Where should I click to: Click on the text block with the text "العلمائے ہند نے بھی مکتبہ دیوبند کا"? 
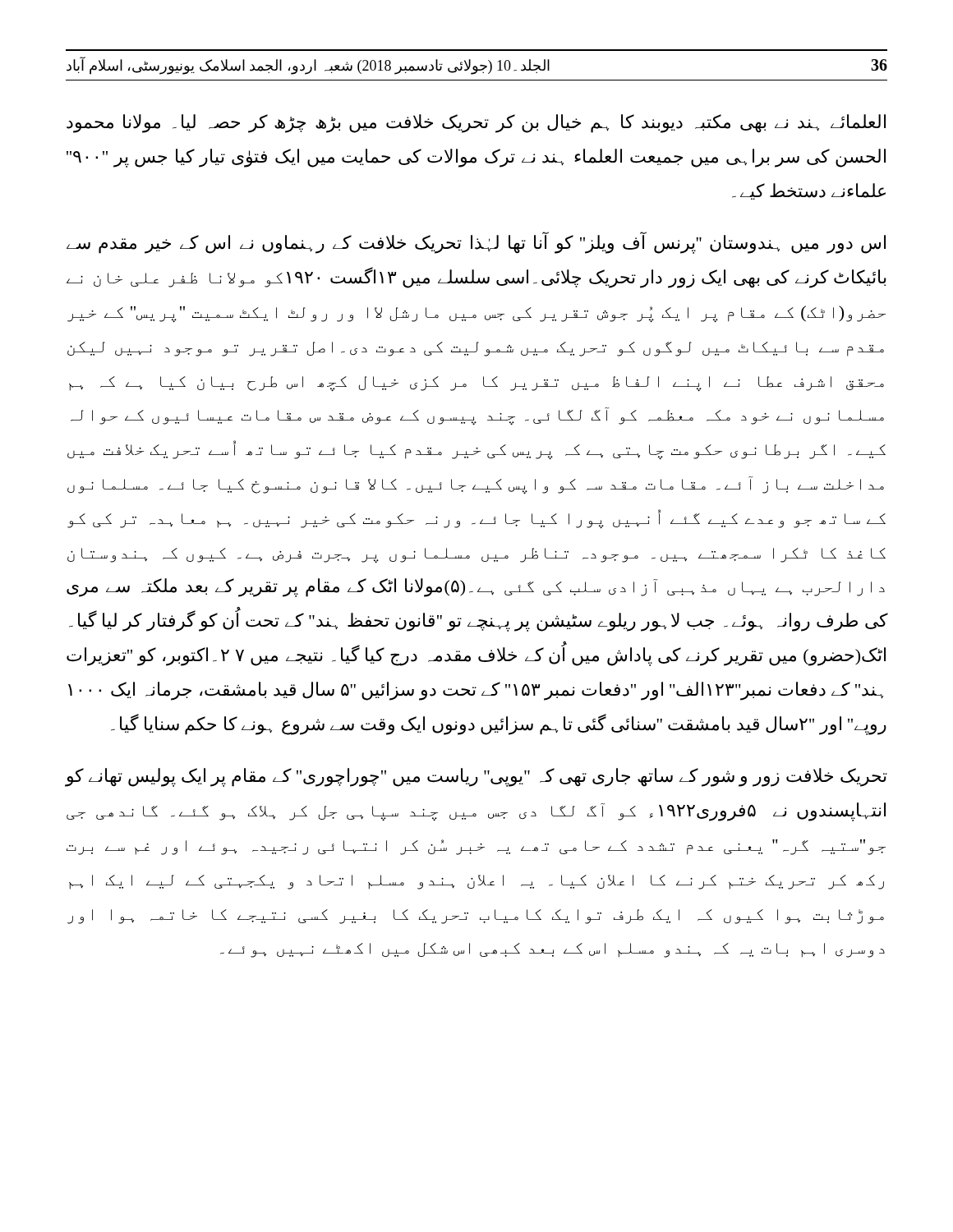(x=476, y=535)
